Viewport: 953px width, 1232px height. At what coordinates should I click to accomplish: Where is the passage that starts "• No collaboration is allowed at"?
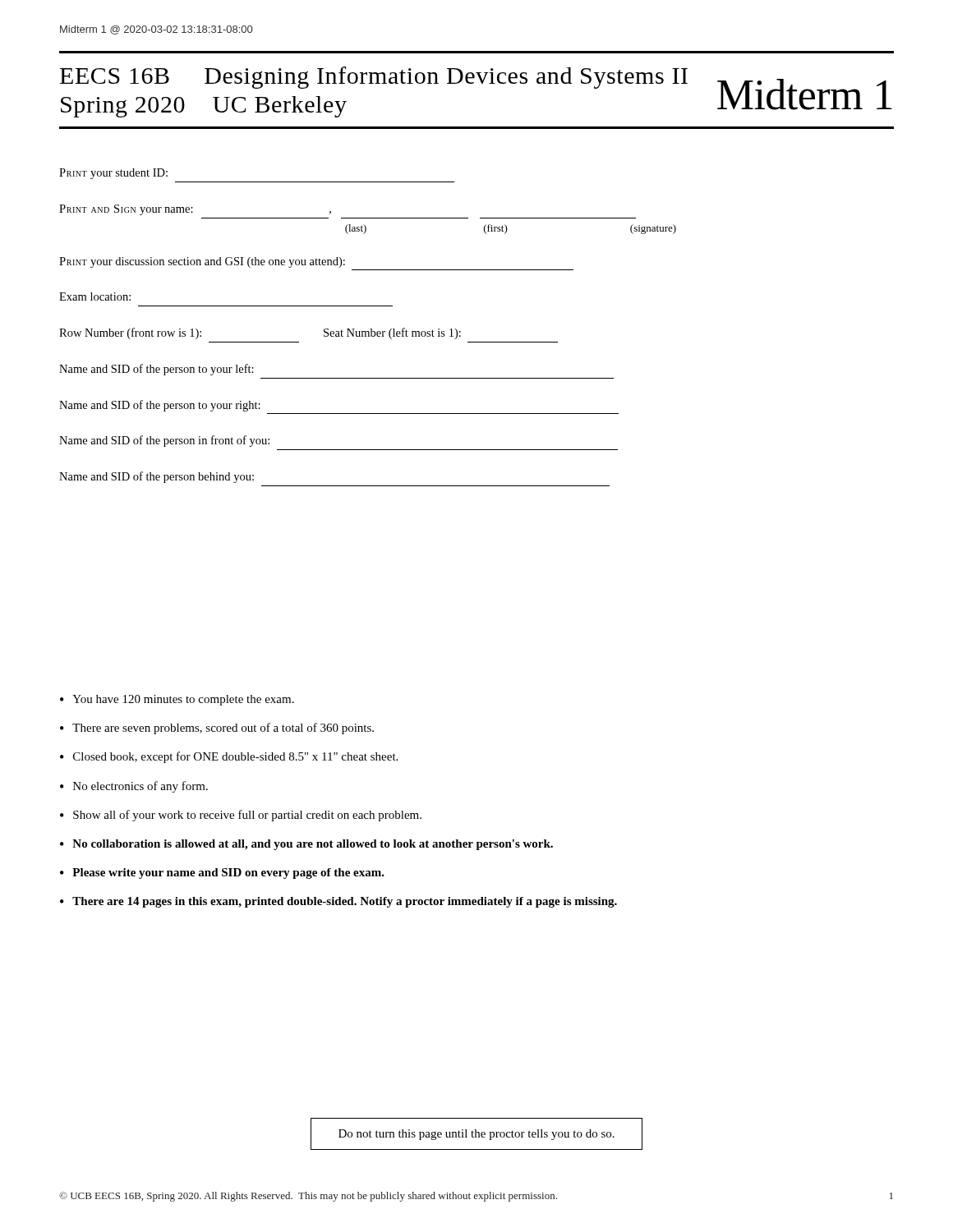(x=476, y=845)
